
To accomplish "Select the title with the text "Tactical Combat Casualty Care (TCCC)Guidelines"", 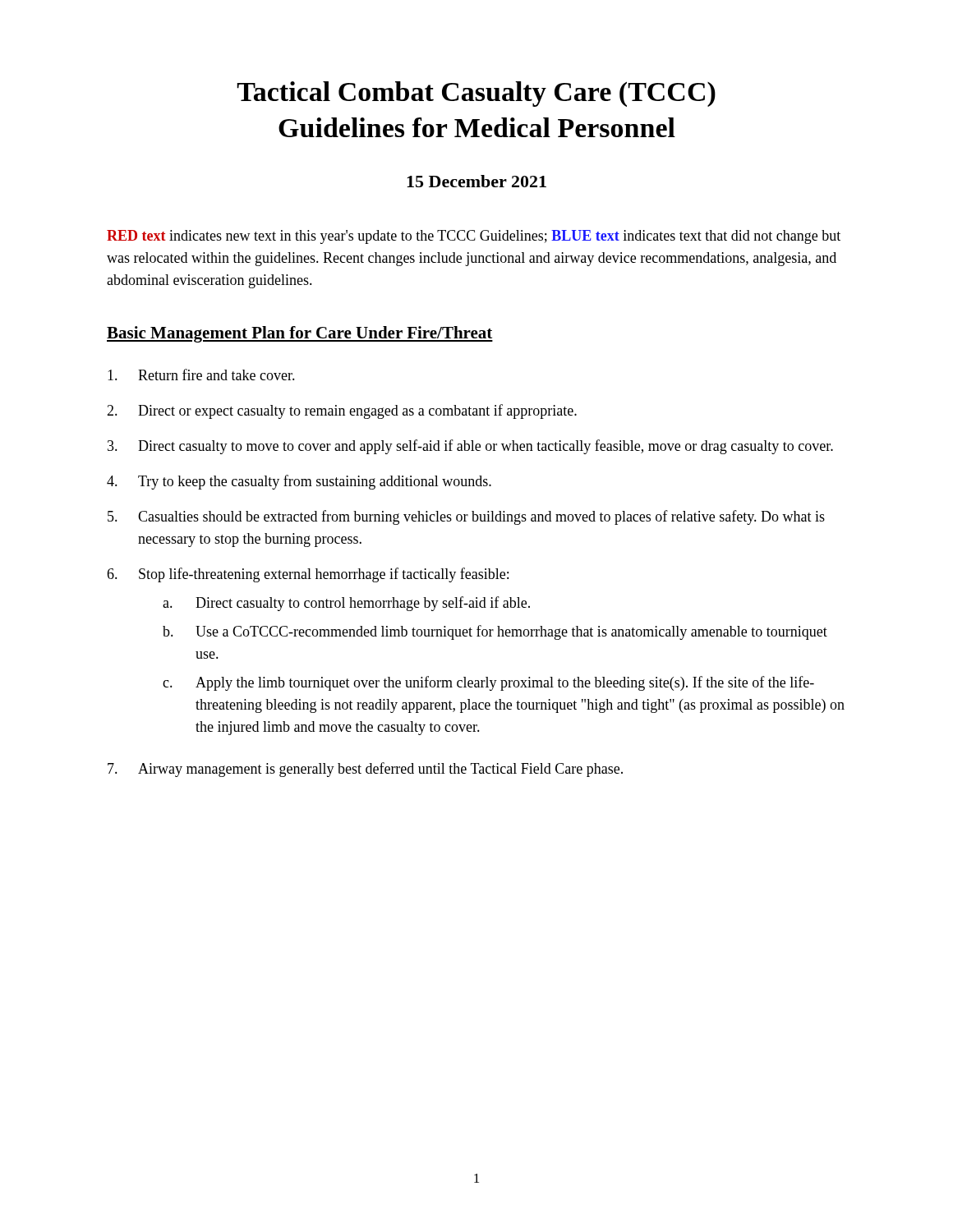I will click(x=476, y=110).
